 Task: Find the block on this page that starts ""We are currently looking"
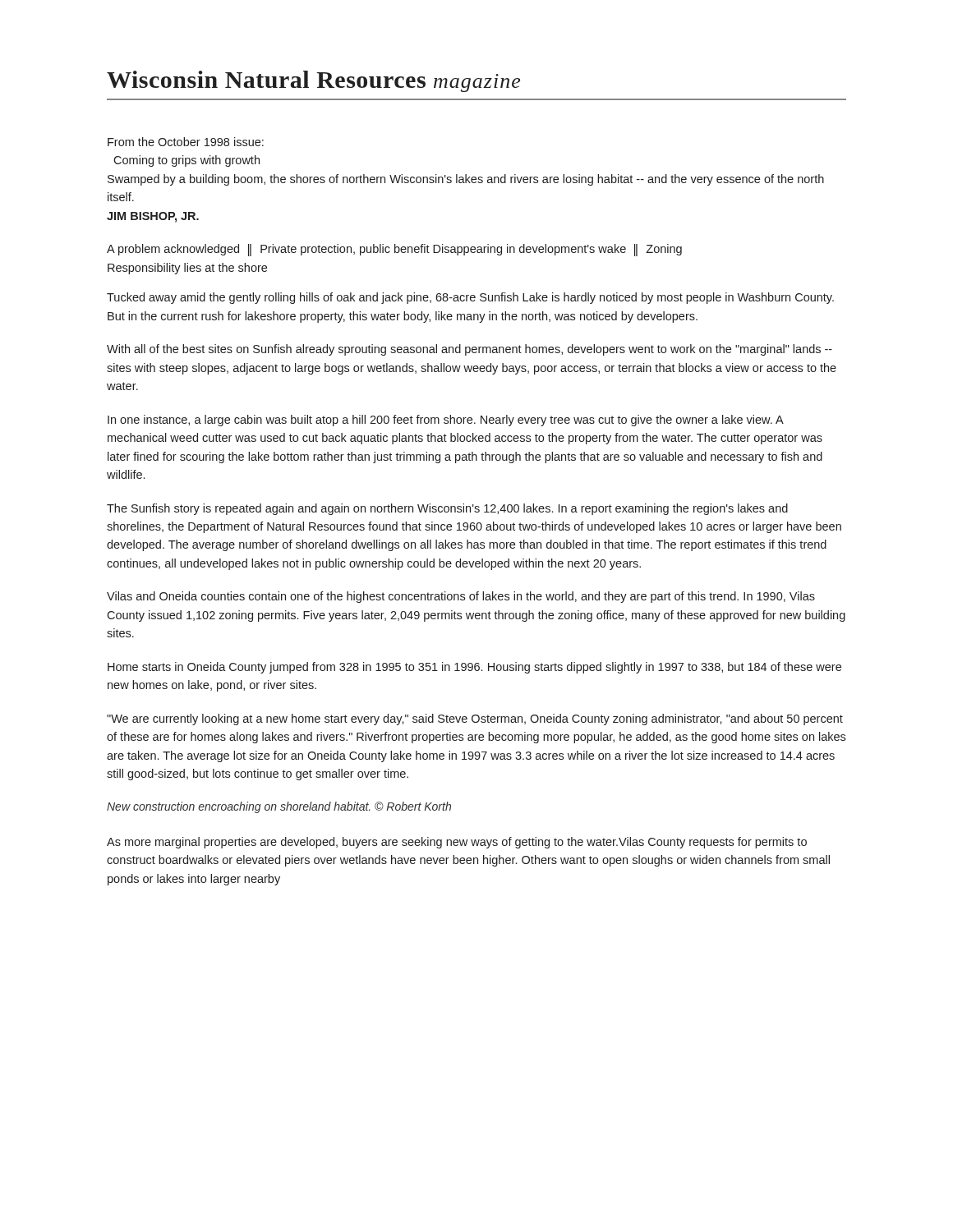[x=476, y=746]
